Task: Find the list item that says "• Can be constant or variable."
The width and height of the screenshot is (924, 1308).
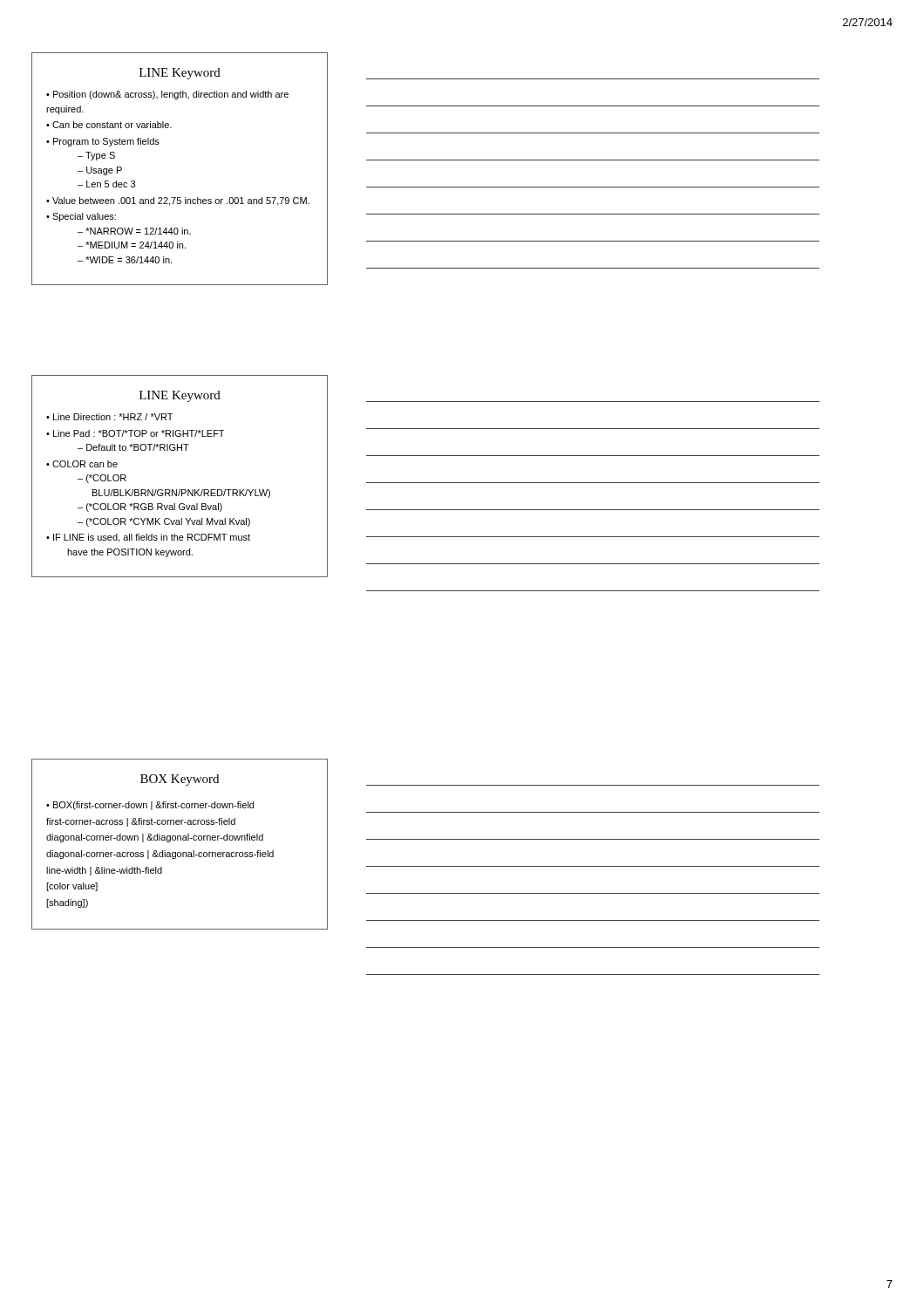Action: [109, 125]
